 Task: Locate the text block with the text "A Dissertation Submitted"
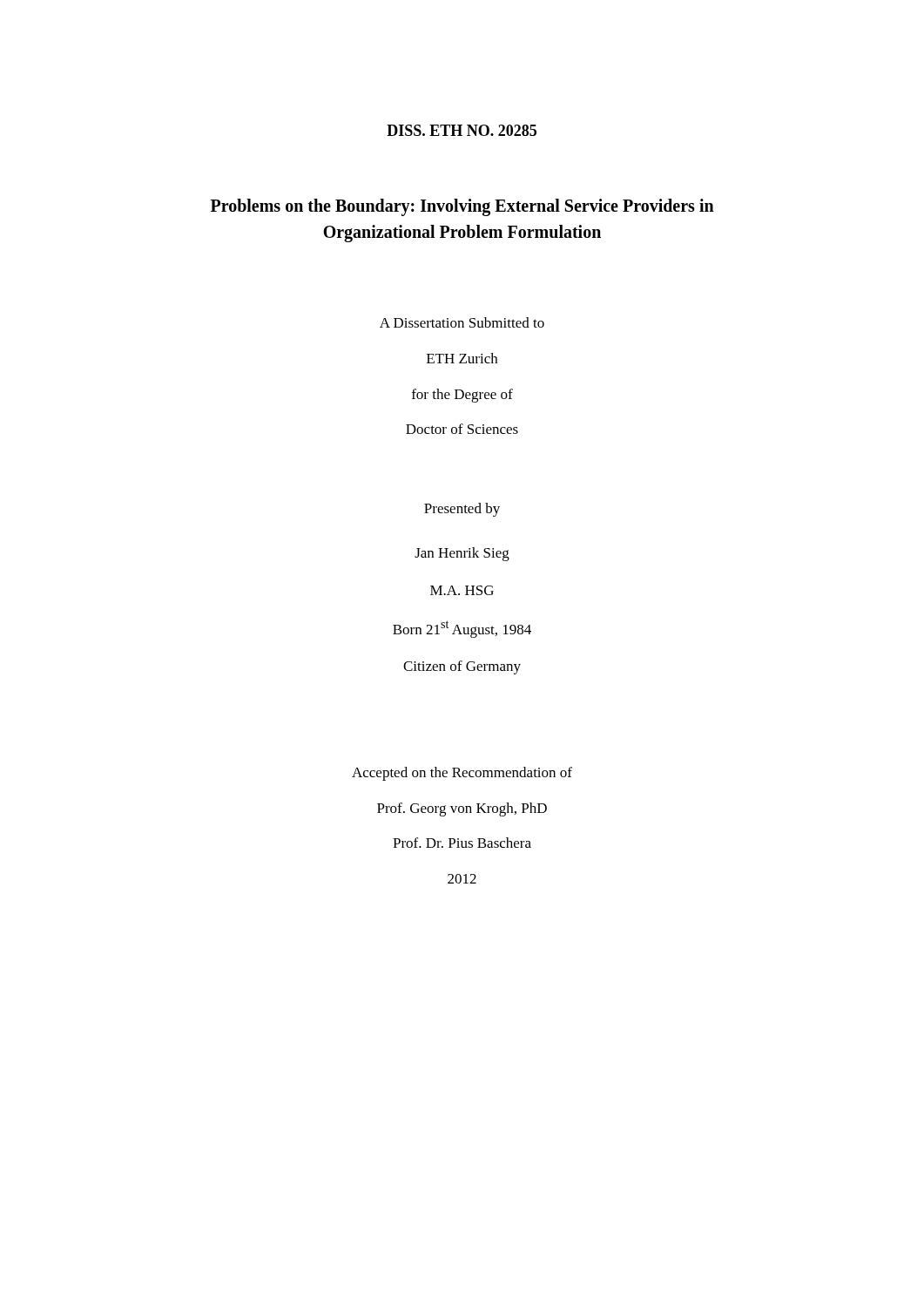[462, 322]
